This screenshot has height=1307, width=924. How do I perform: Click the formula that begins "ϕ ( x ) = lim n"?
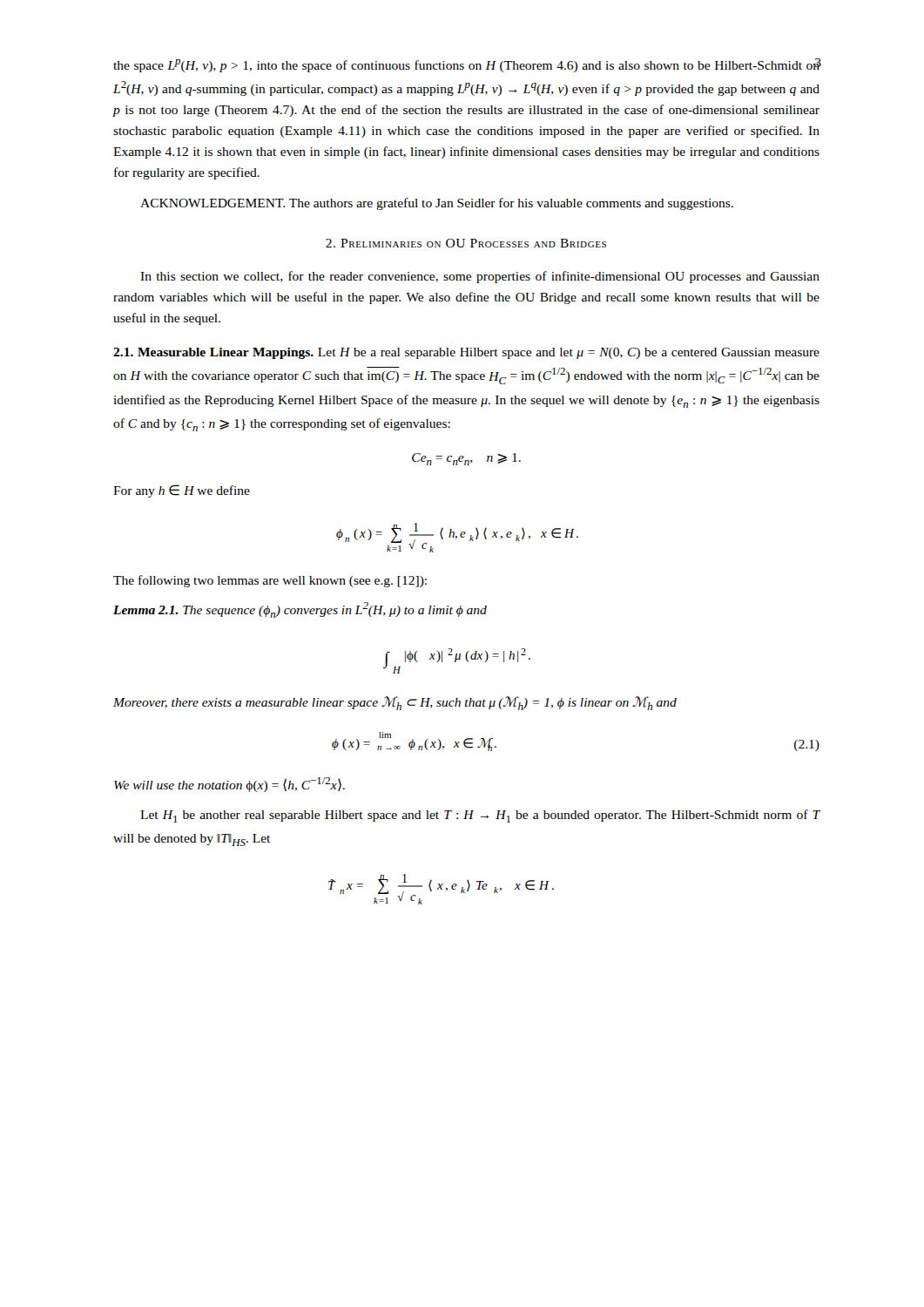[466, 744]
